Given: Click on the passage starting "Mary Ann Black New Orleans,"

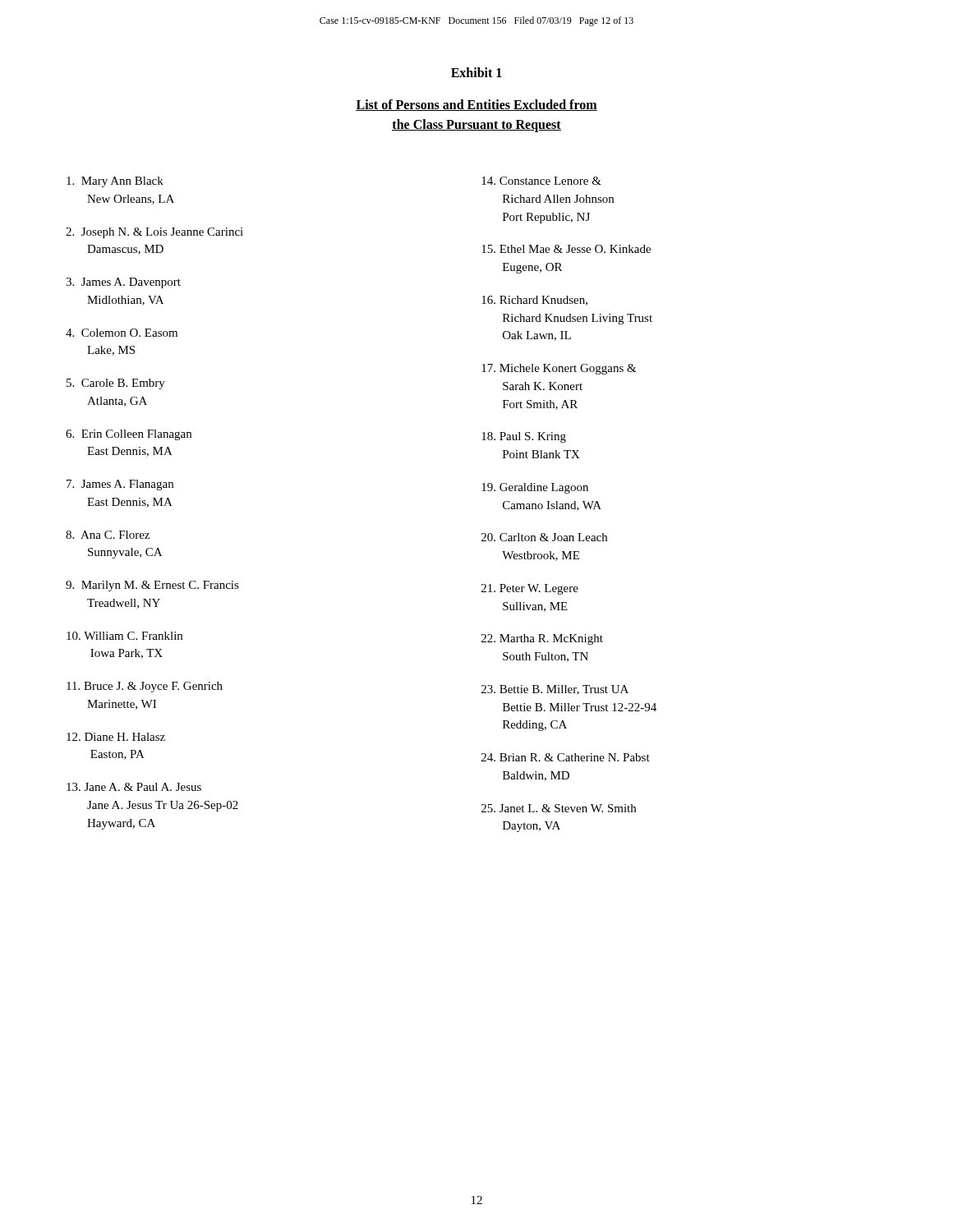Looking at the screenshot, I should 115,182.
